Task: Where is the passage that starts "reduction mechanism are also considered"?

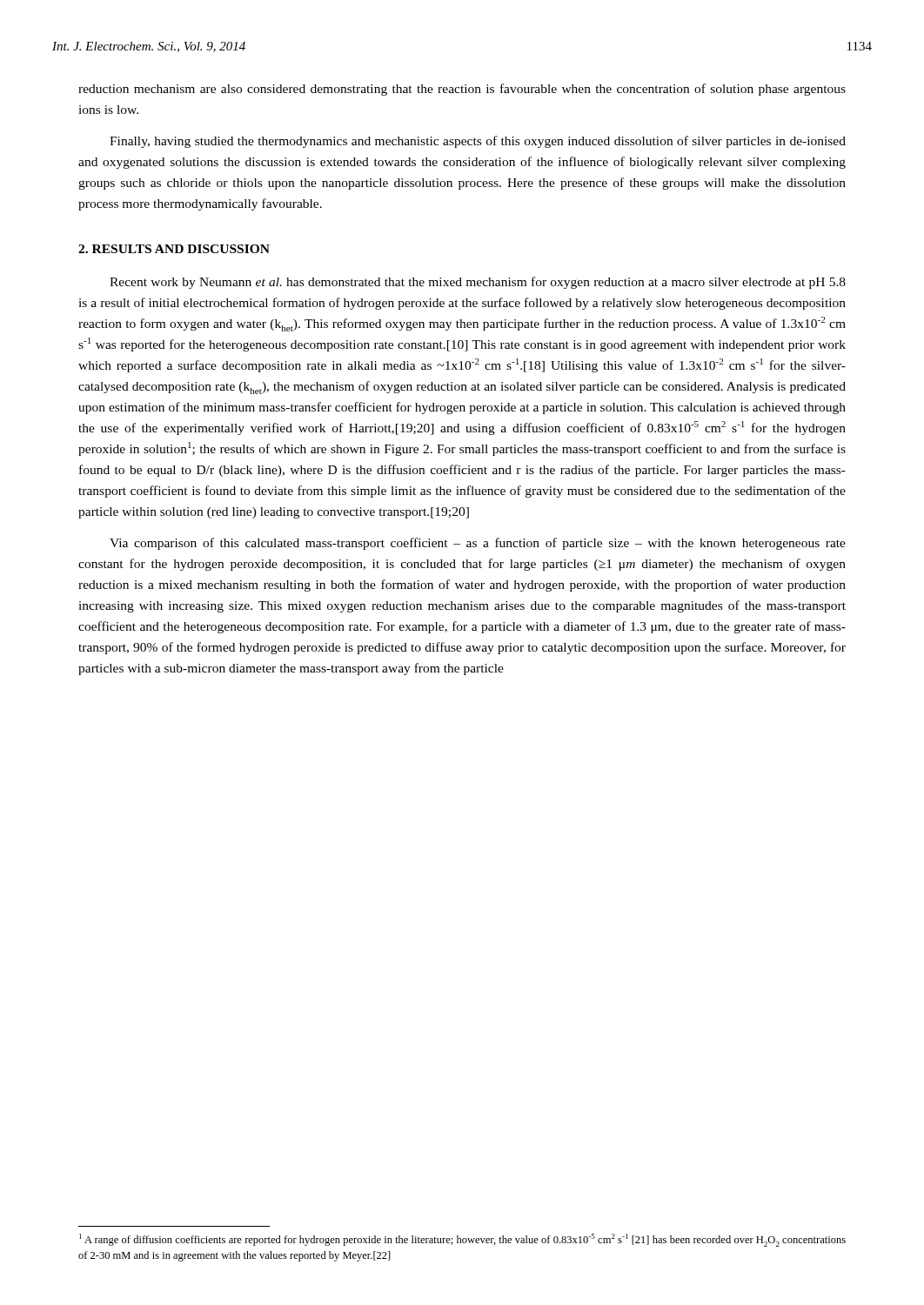Action: click(x=462, y=99)
